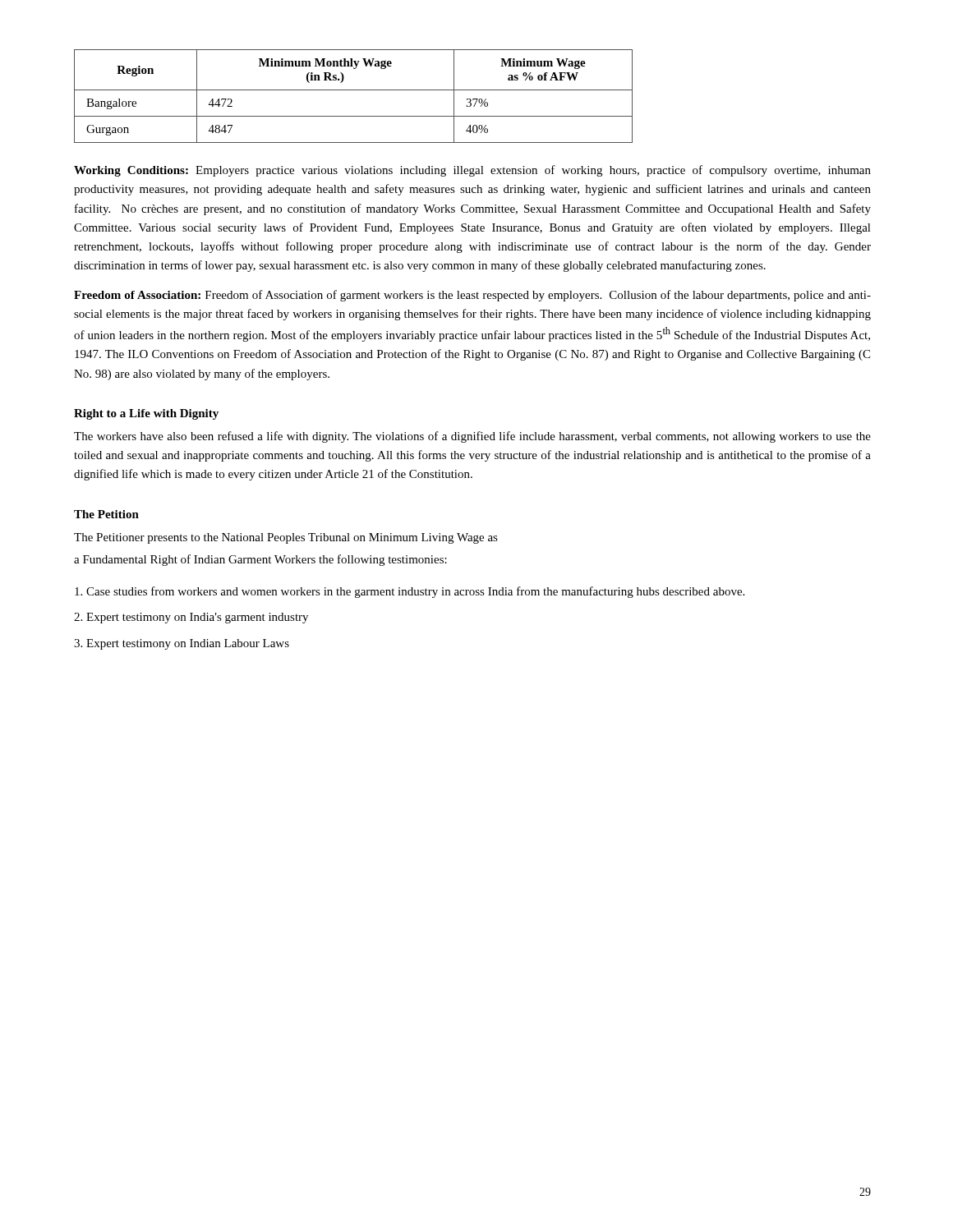Click on the table containing "Minimum Wage as % of"

(x=472, y=96)
